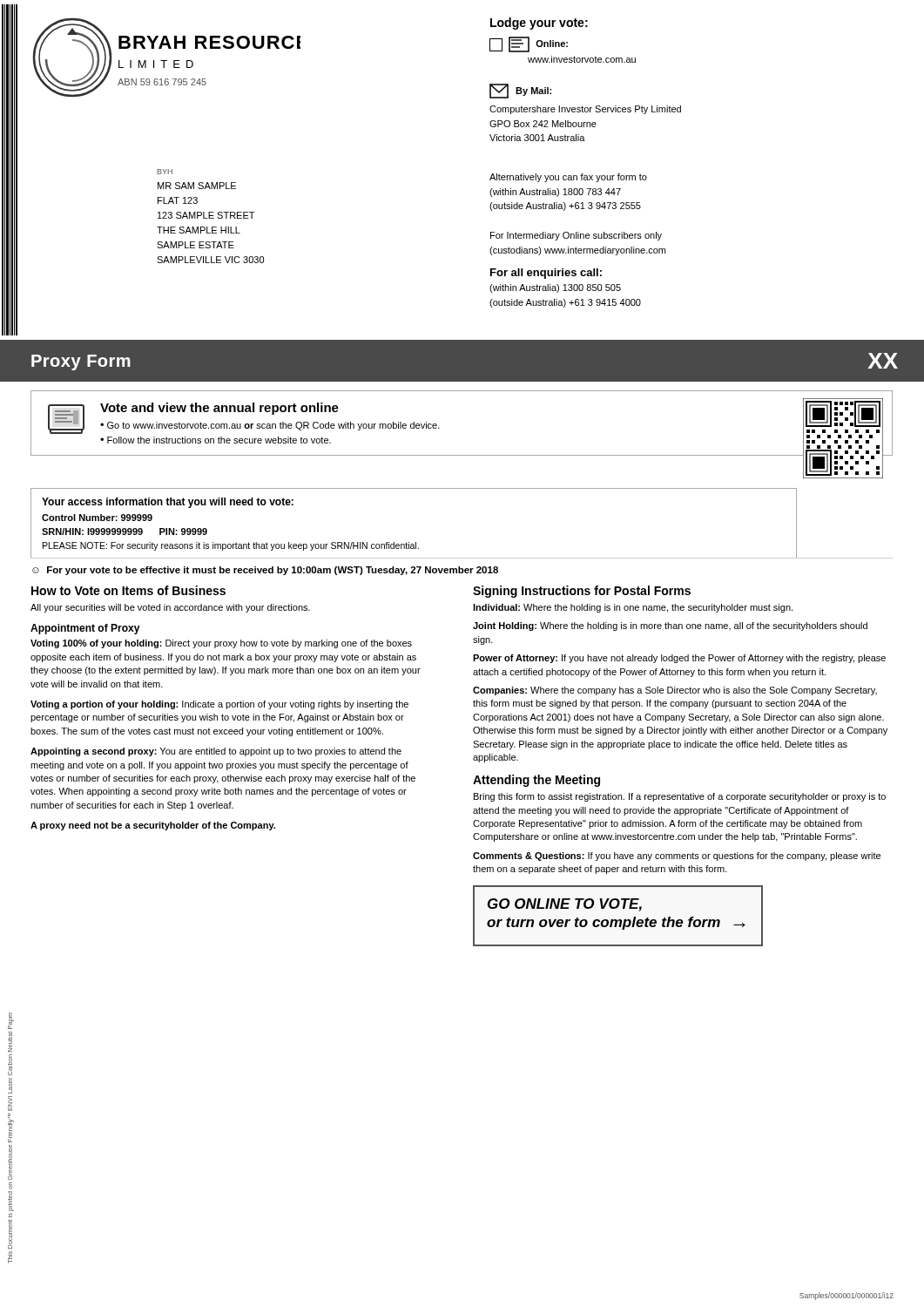
Task: Navigate to the element starting "Power of Attorney: If you have not"
Action: [x=680, y=665]
